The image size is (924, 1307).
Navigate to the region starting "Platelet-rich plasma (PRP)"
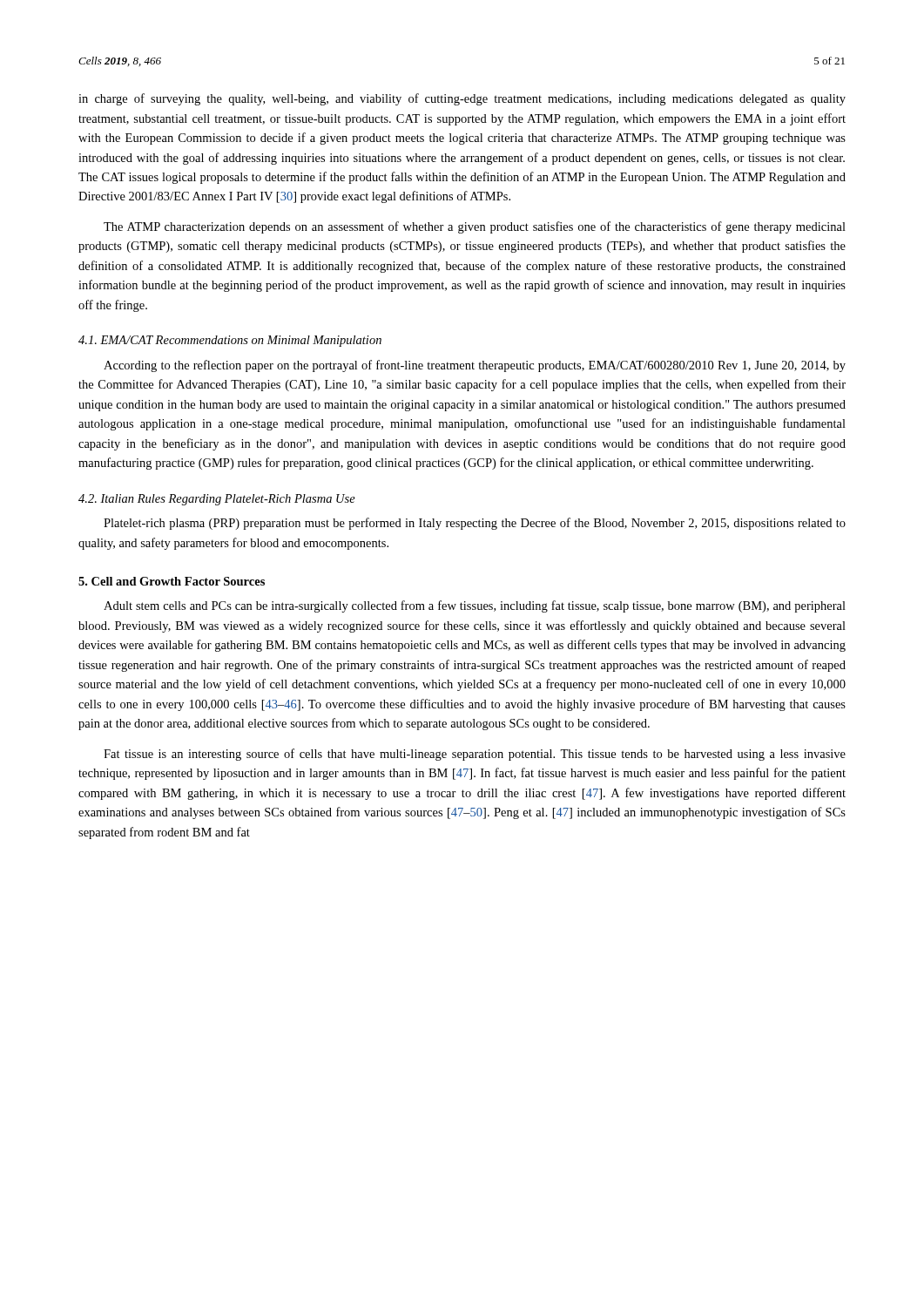pos(462,533)
